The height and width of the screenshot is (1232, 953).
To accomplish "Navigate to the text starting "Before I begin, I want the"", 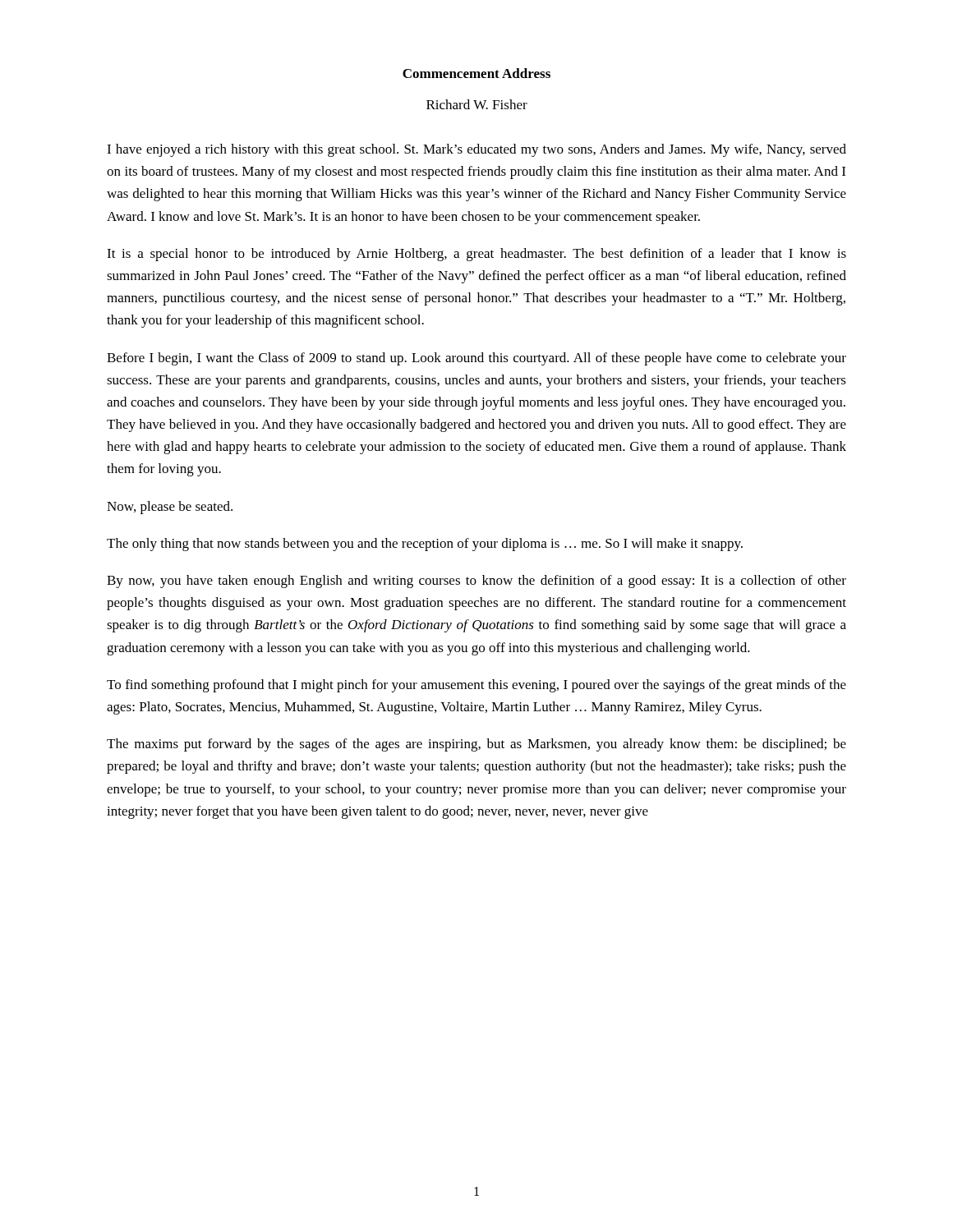I will coord(476,413).
